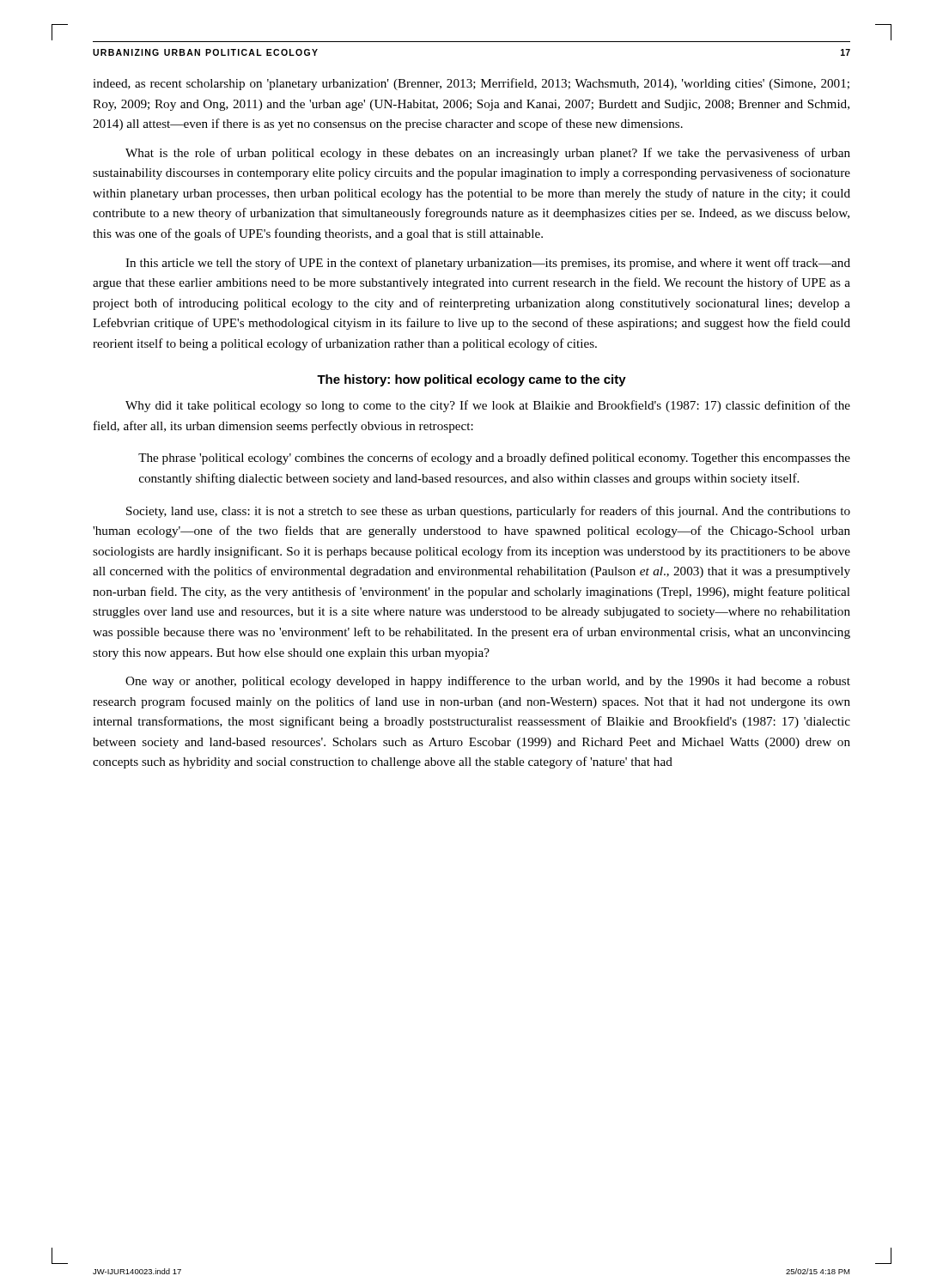The width and height of the screenshot is (943, 1288).
Task: Point to the block beginning "indeed, as recent scholarship on"
Action: pyautogui.click(x=472, y=103)
